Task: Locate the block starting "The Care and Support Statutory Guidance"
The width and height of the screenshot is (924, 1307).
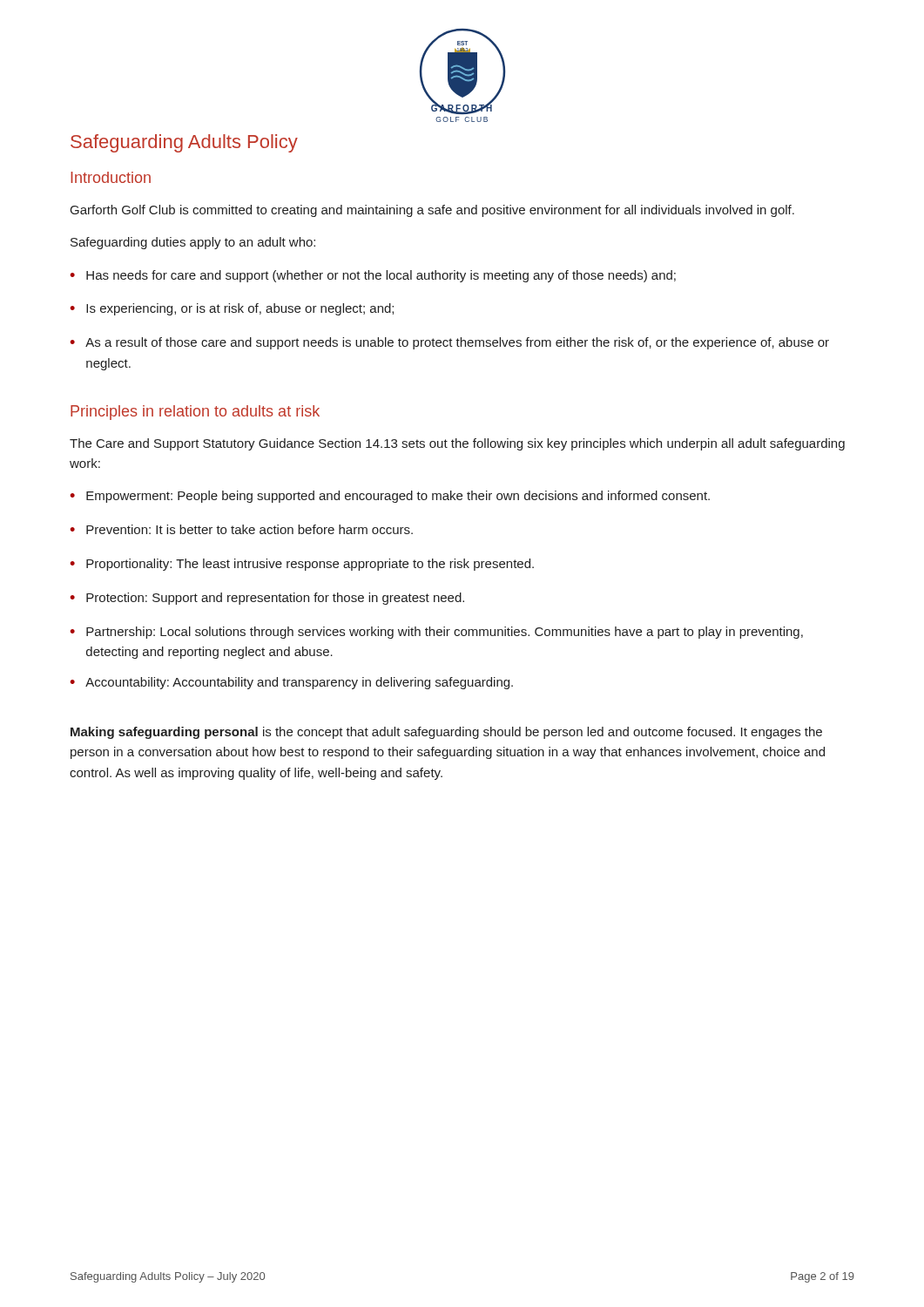Action: (x=457, y=453)
